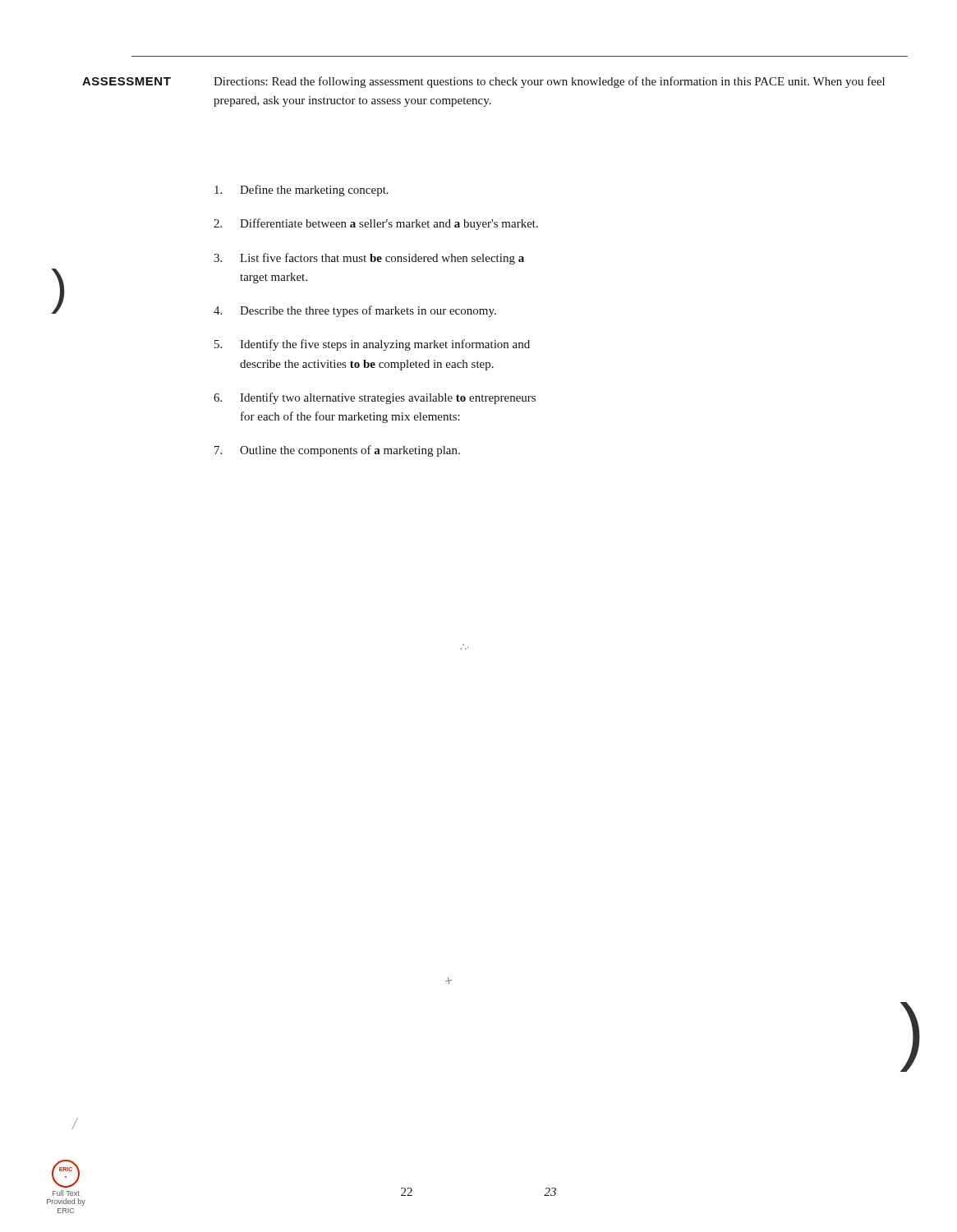
Task: Select the passage starting "2. Differentiate between a seller's market and"
Action: (376, 224)
